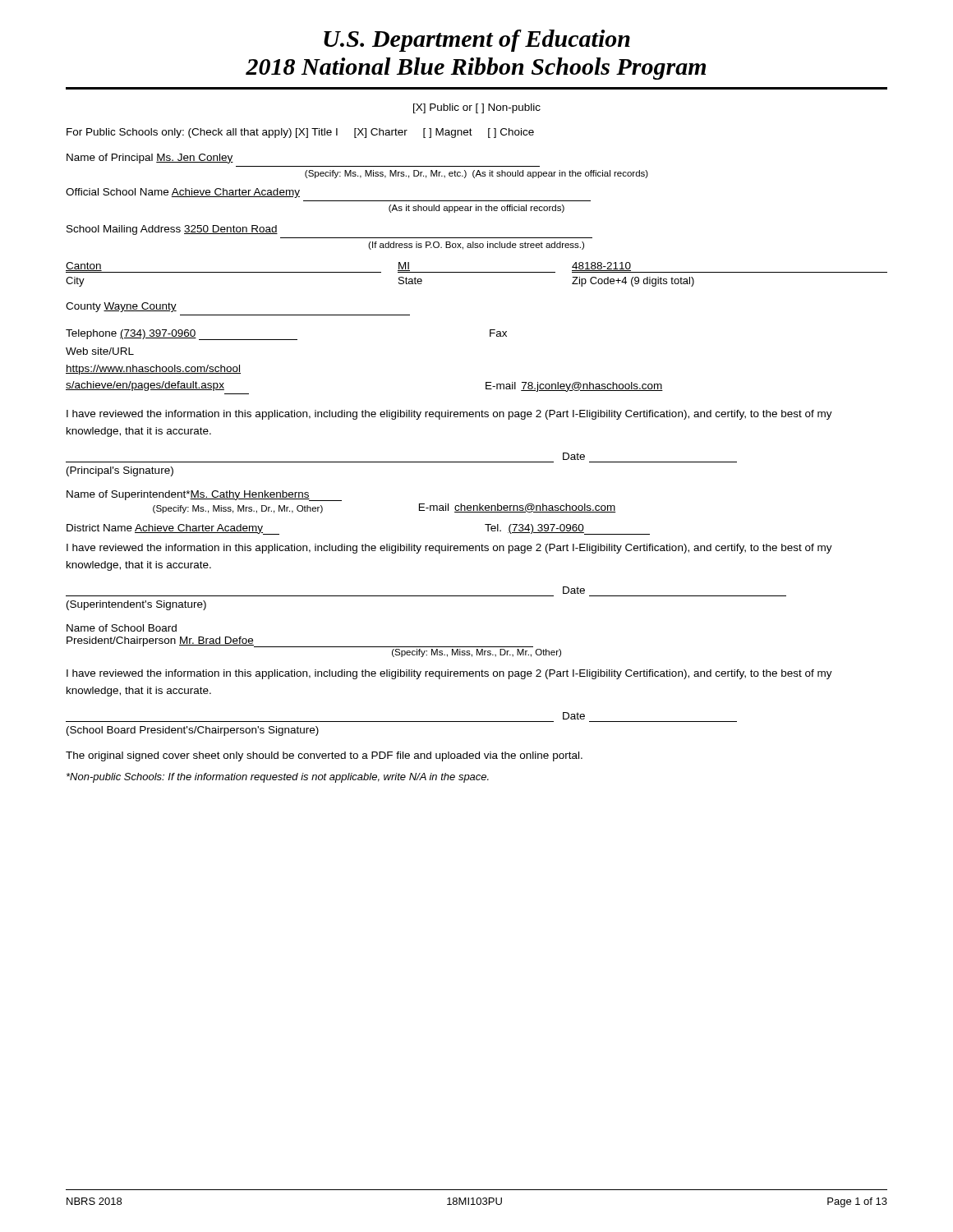953x1232 pixels.
Task: Find the text block starting "(Superintendent's Signature)"
Action: 136,604
